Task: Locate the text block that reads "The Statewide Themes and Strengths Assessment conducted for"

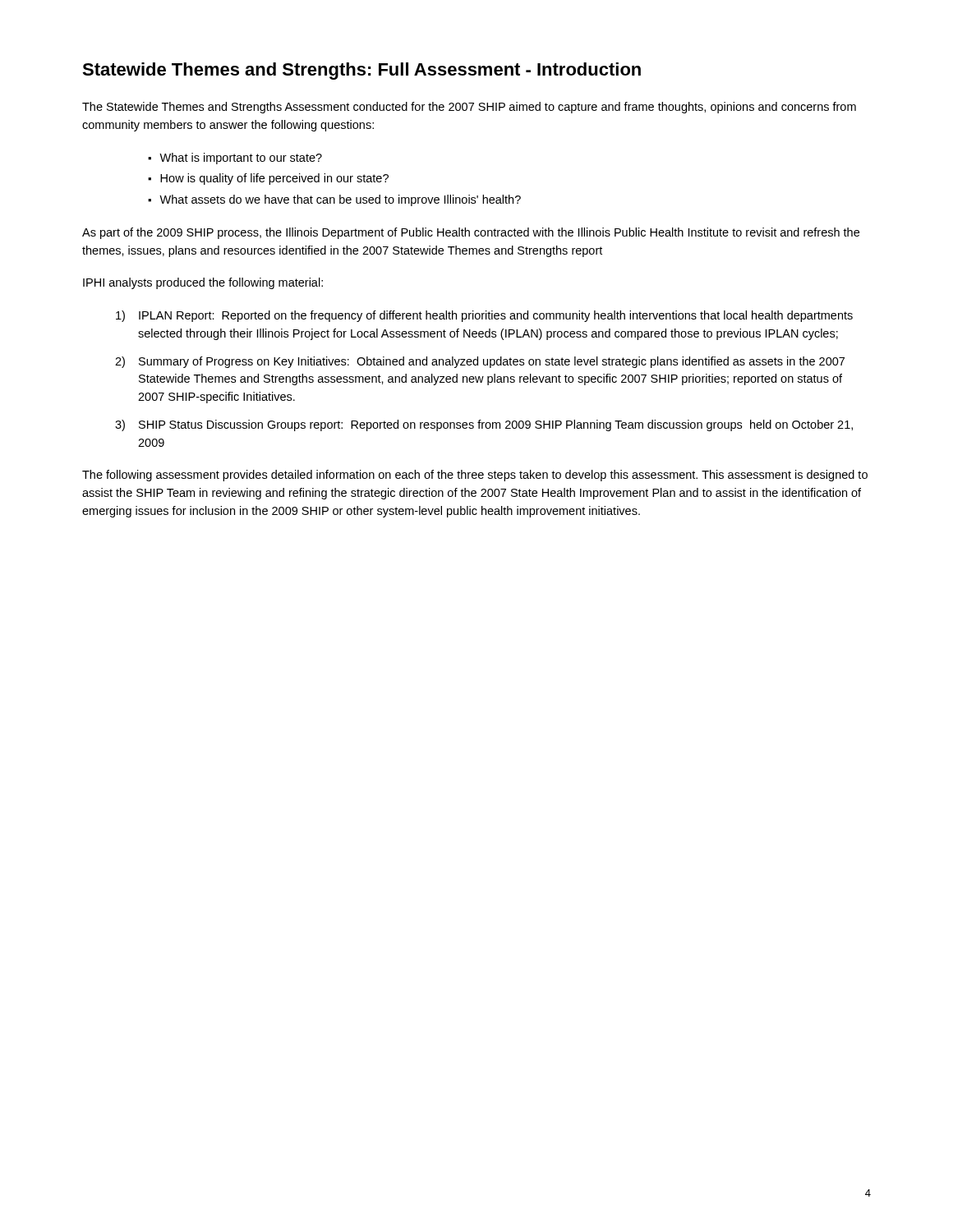Action: 469,116
